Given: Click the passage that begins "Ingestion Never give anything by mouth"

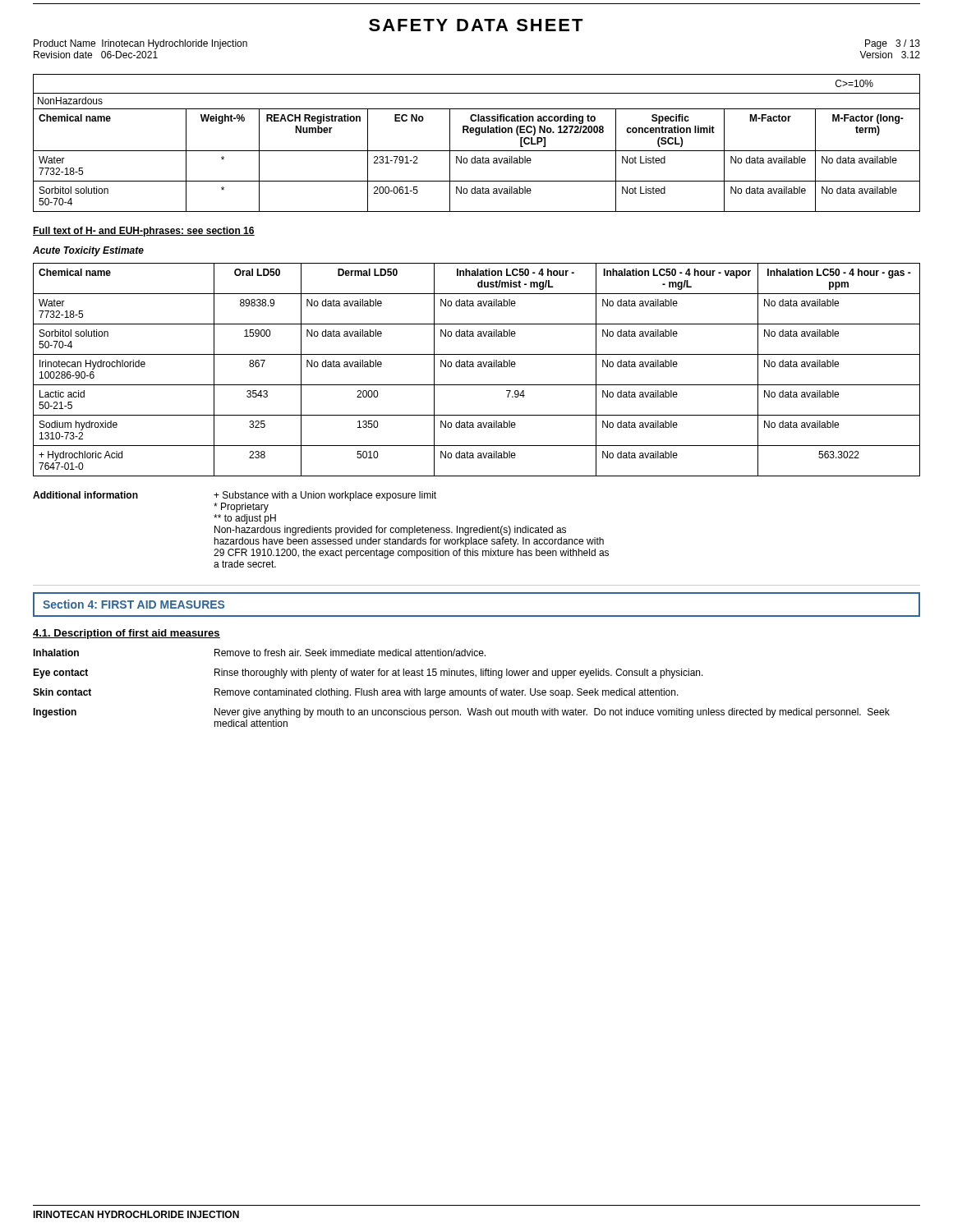Looking at the screenshot, I should (x=476, y=718).
